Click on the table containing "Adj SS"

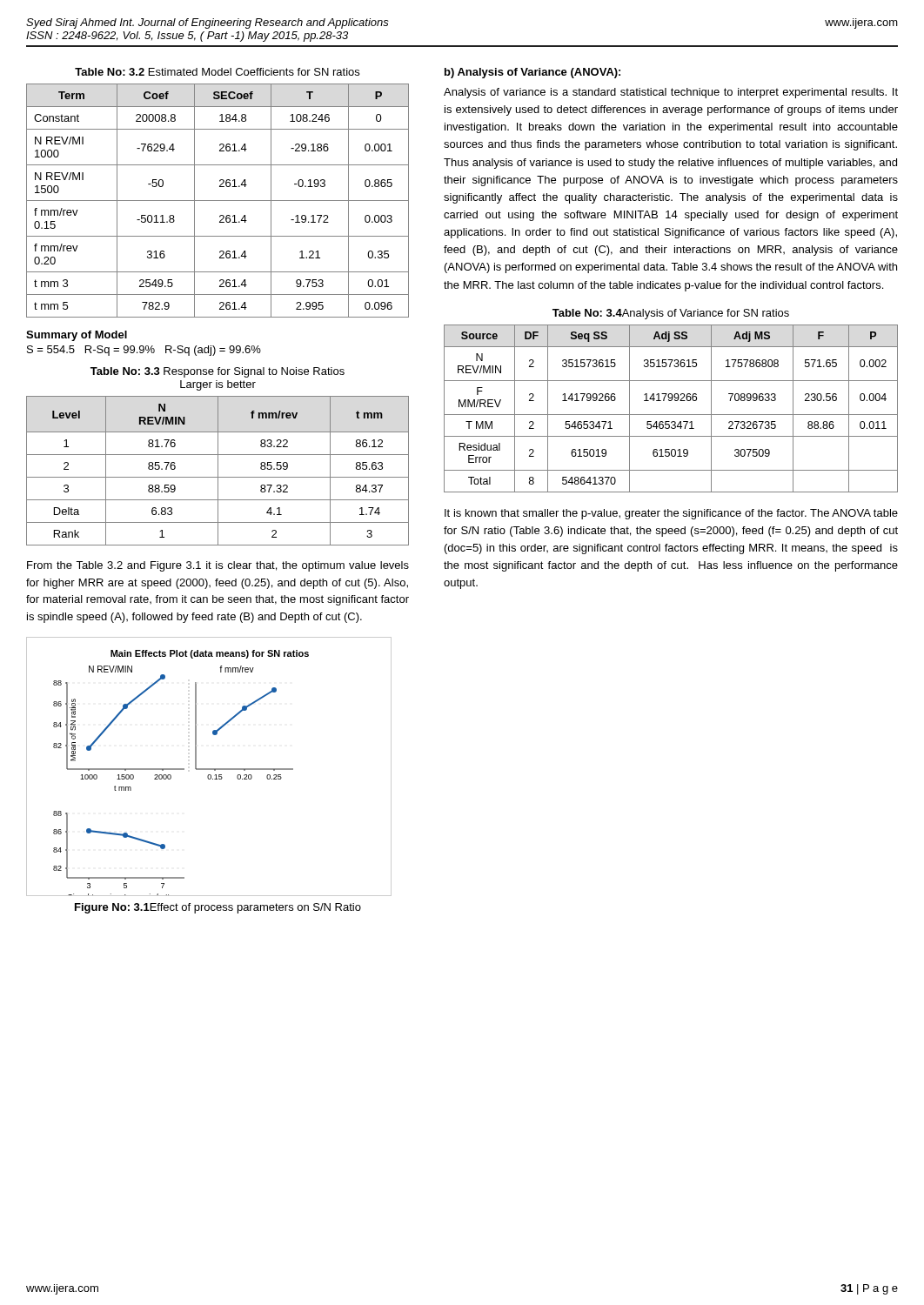pyautogui.click(x=671, y=408)
